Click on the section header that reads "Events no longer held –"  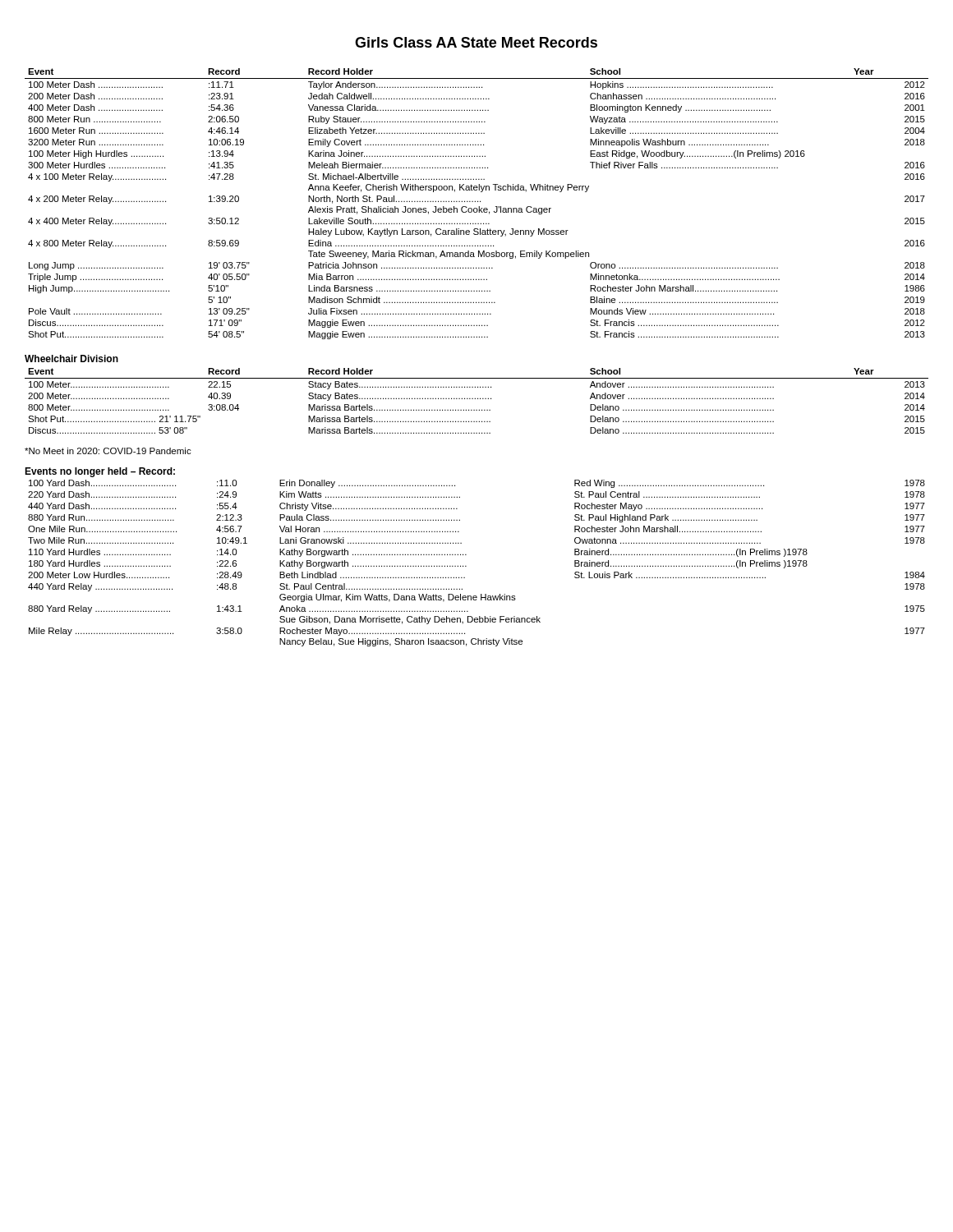pos(100,471)
